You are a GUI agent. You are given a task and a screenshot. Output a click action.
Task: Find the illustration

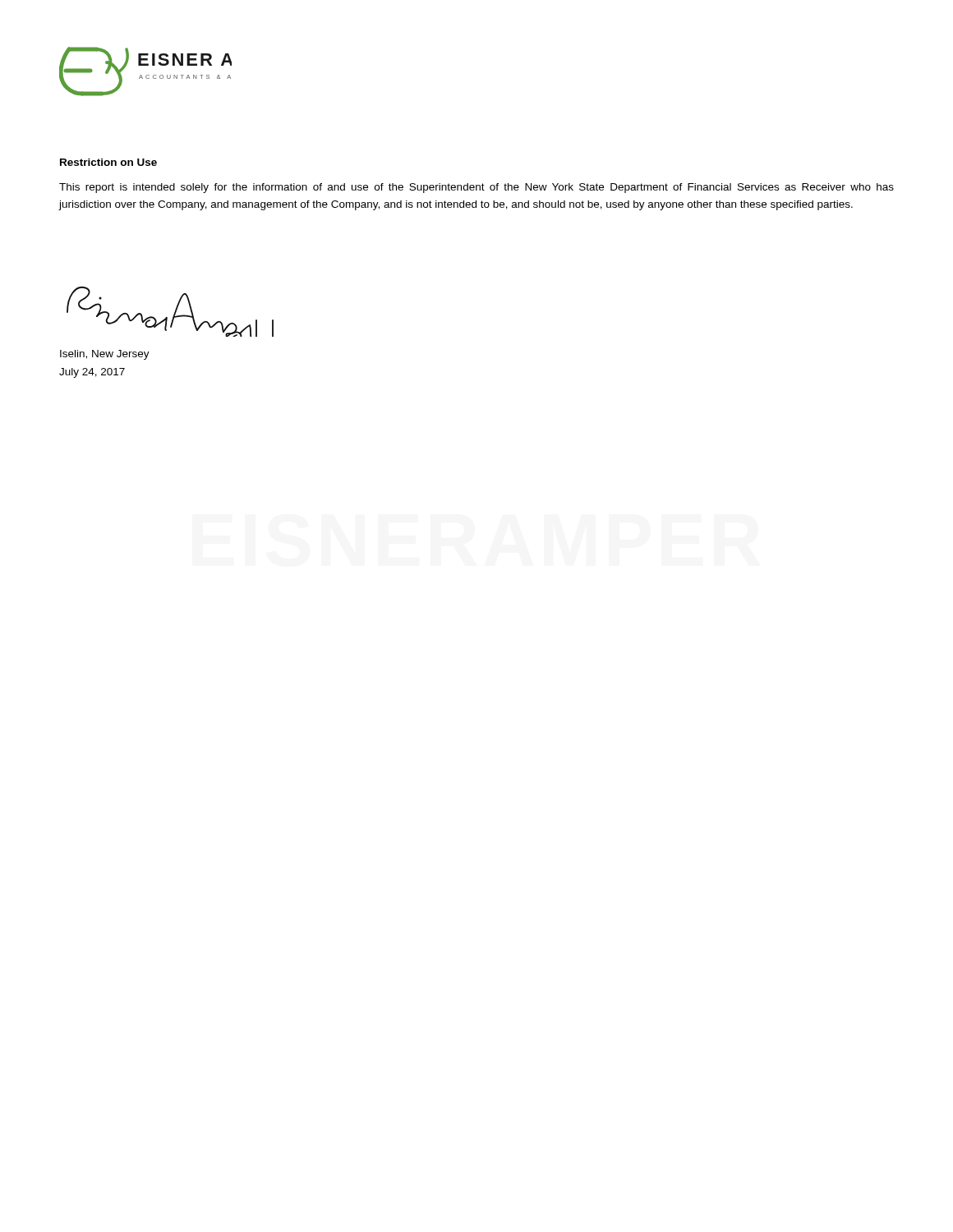tap(174, 305)
